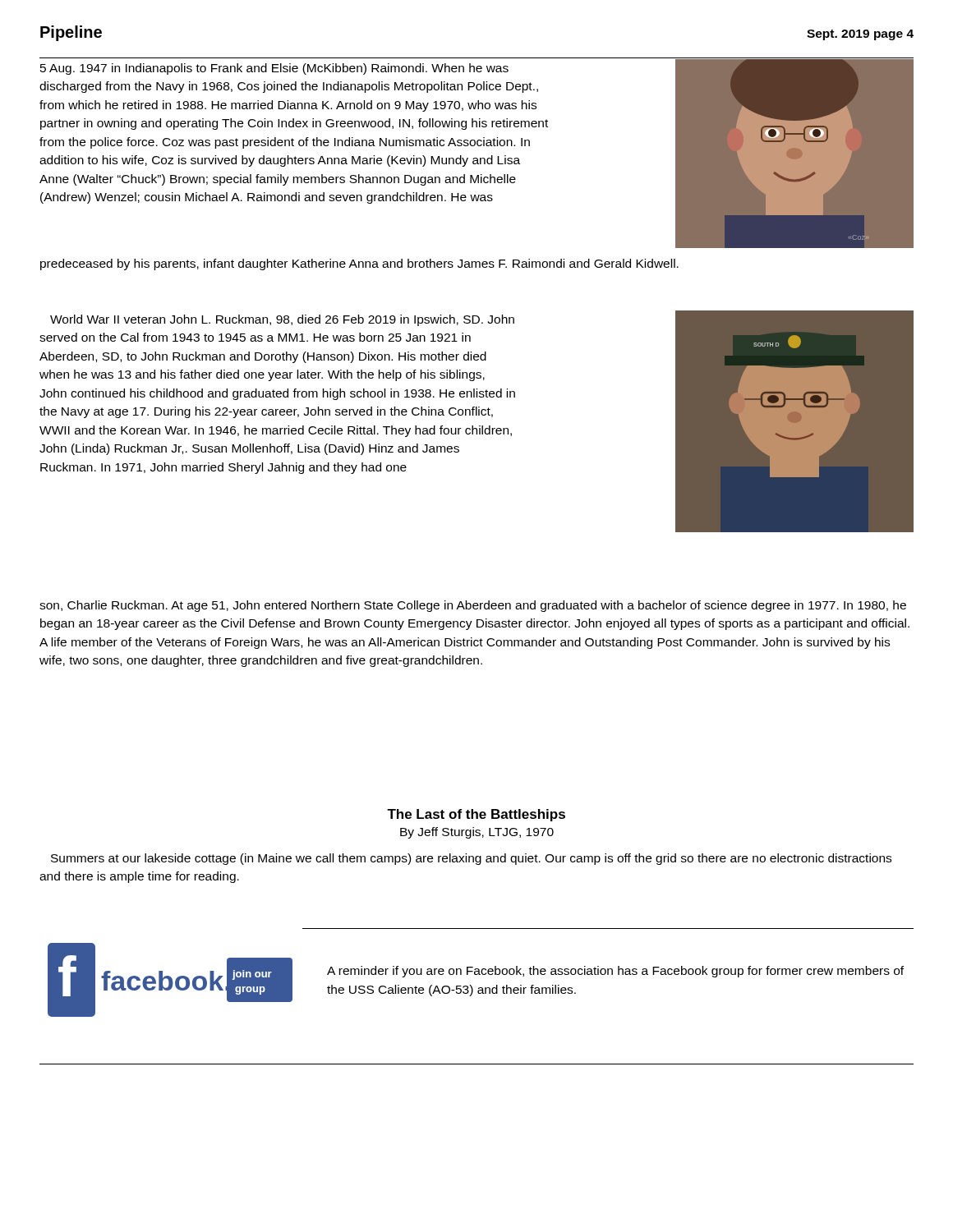This screenshot has width=953, height=1232.
Task: Find the text block with the text "Summers at our lakeside cottage (in Maine"
Action: point(466,867)
